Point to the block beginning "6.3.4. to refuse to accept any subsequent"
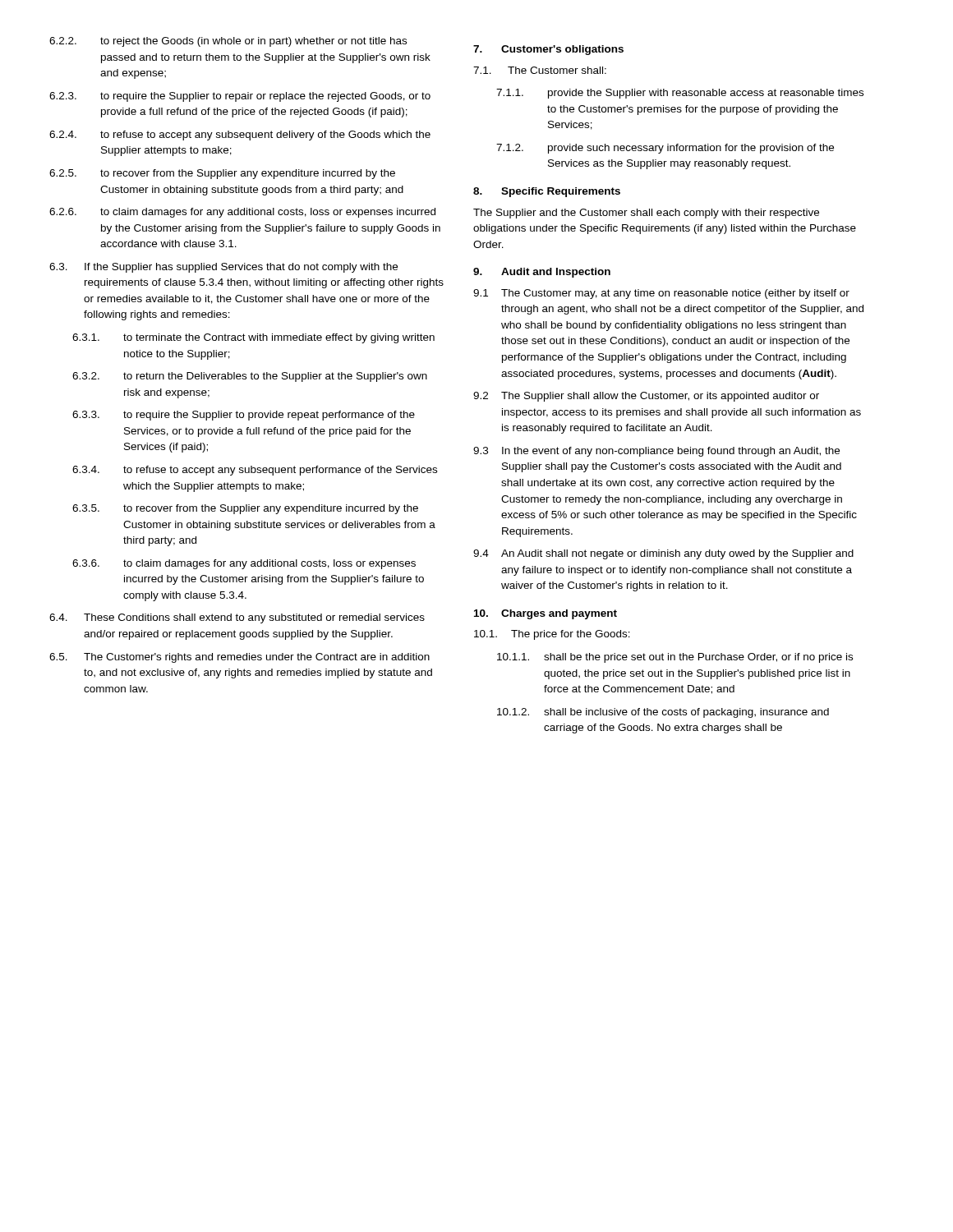Image resolution: width=953 pixels, height=1232 pixels. point(258,478)
